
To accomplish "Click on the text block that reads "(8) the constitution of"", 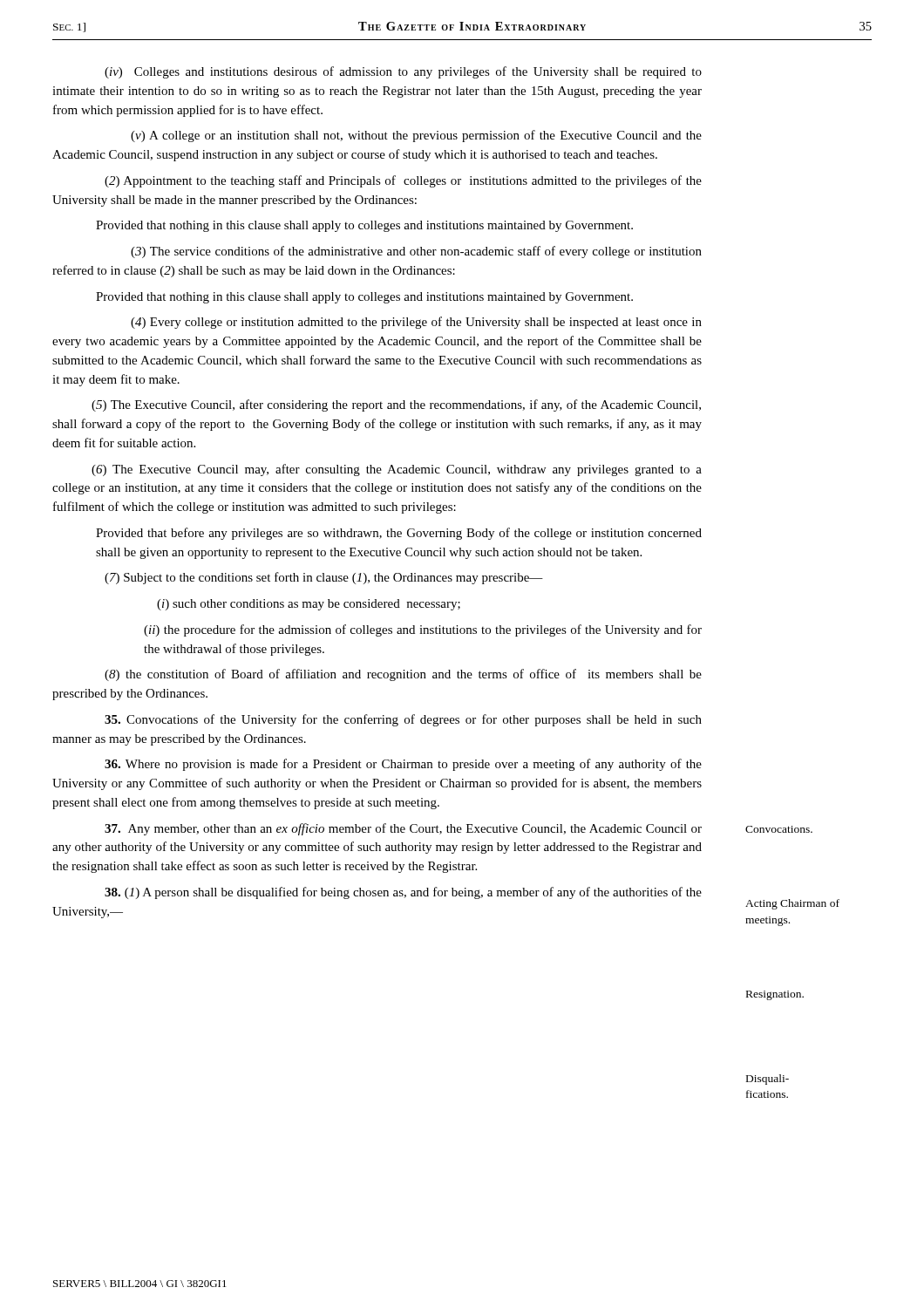I will tap(377, 684).
